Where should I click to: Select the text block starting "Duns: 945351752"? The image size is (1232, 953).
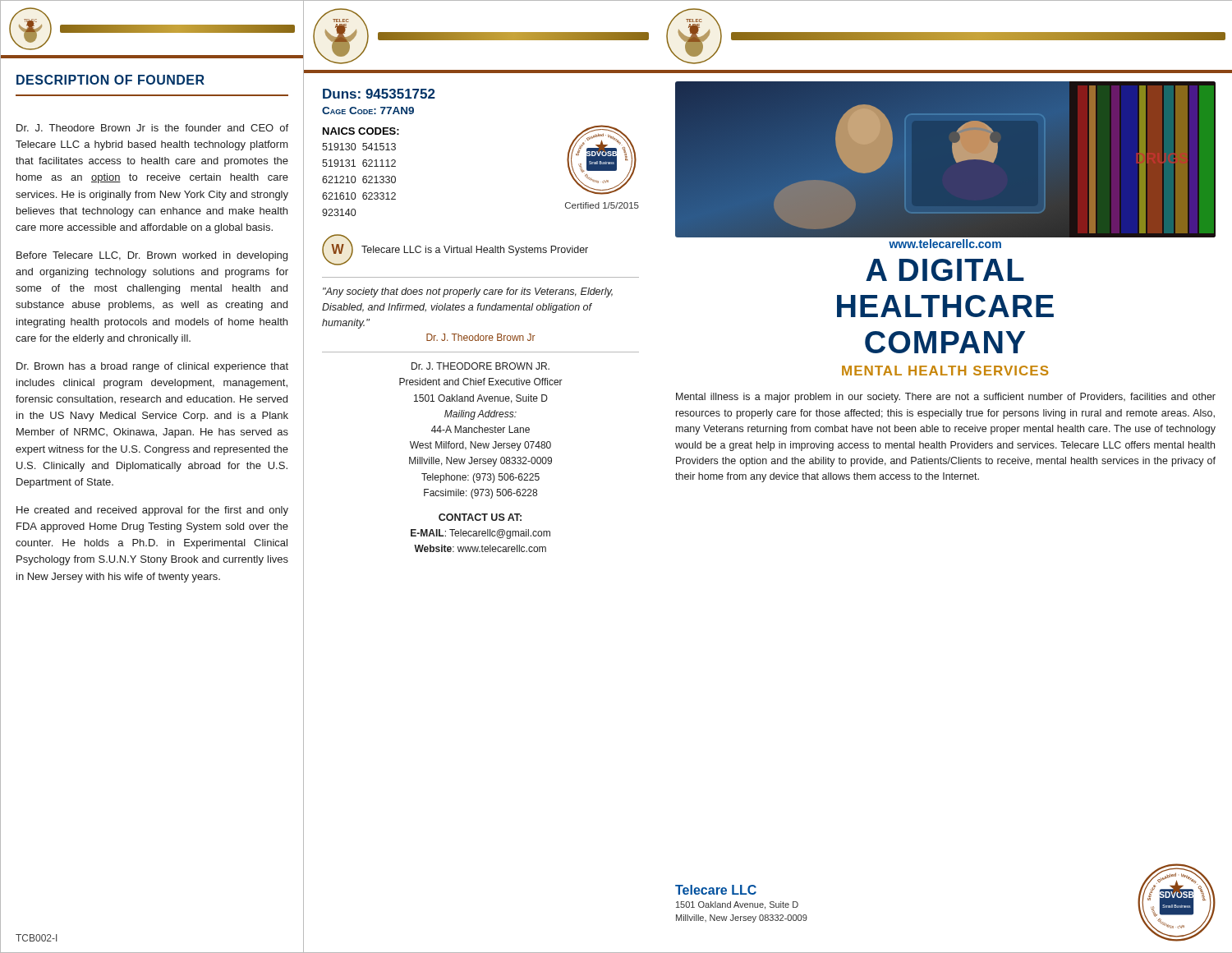click(379, 94)
